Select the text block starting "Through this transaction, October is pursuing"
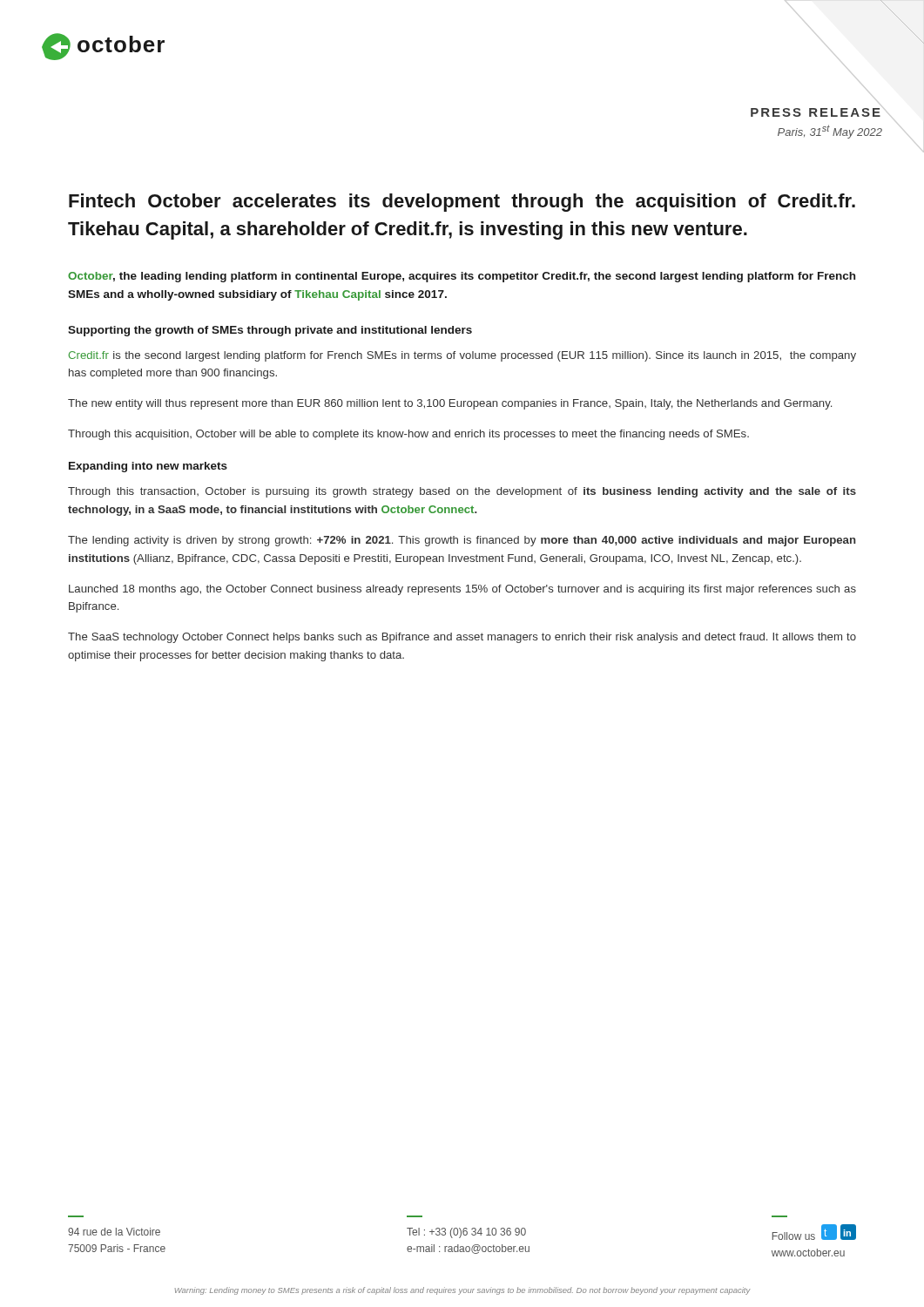Screen dimensions: 1307x924 point(462,500)
